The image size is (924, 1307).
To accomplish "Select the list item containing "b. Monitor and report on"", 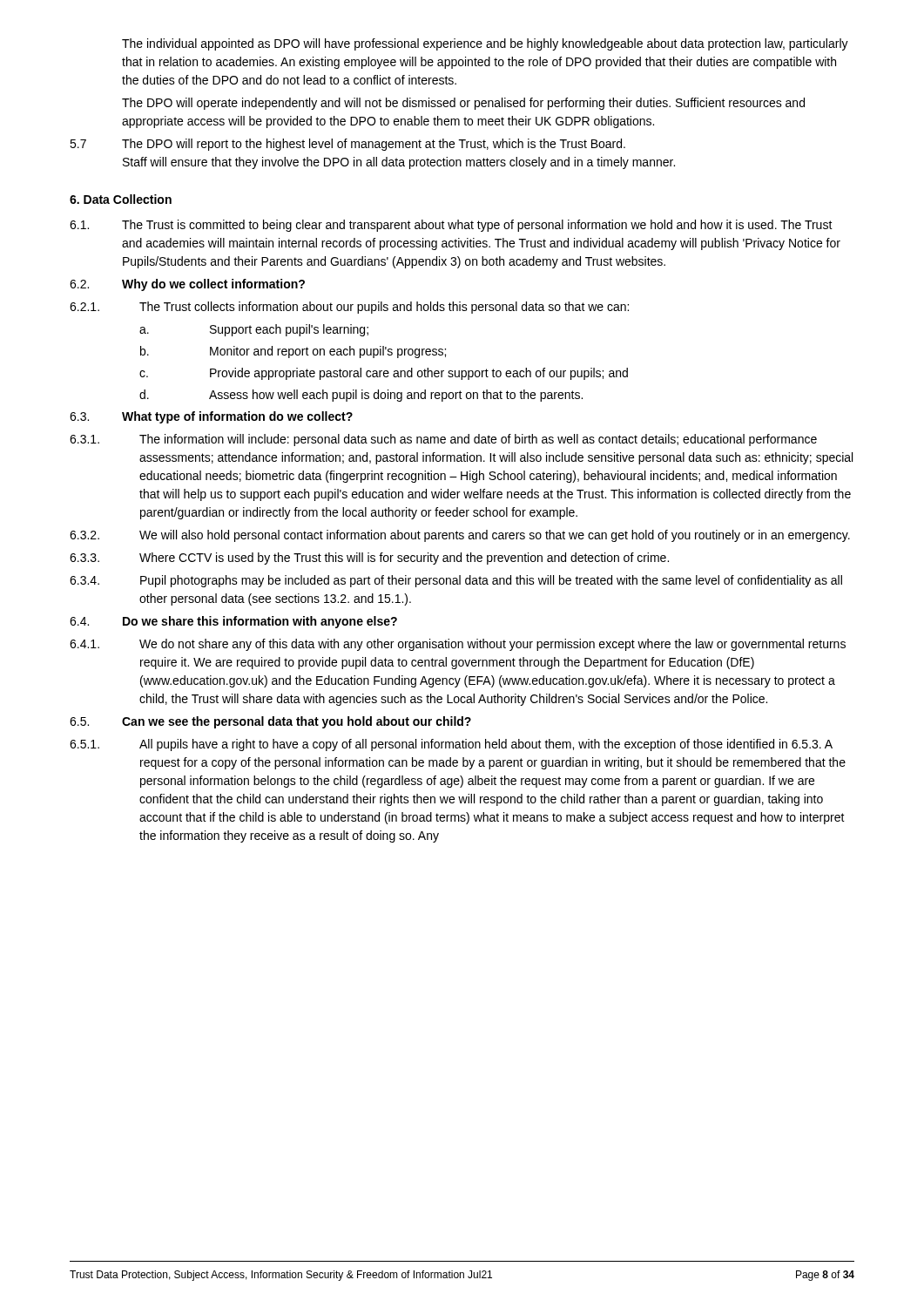I will point(293,352).
